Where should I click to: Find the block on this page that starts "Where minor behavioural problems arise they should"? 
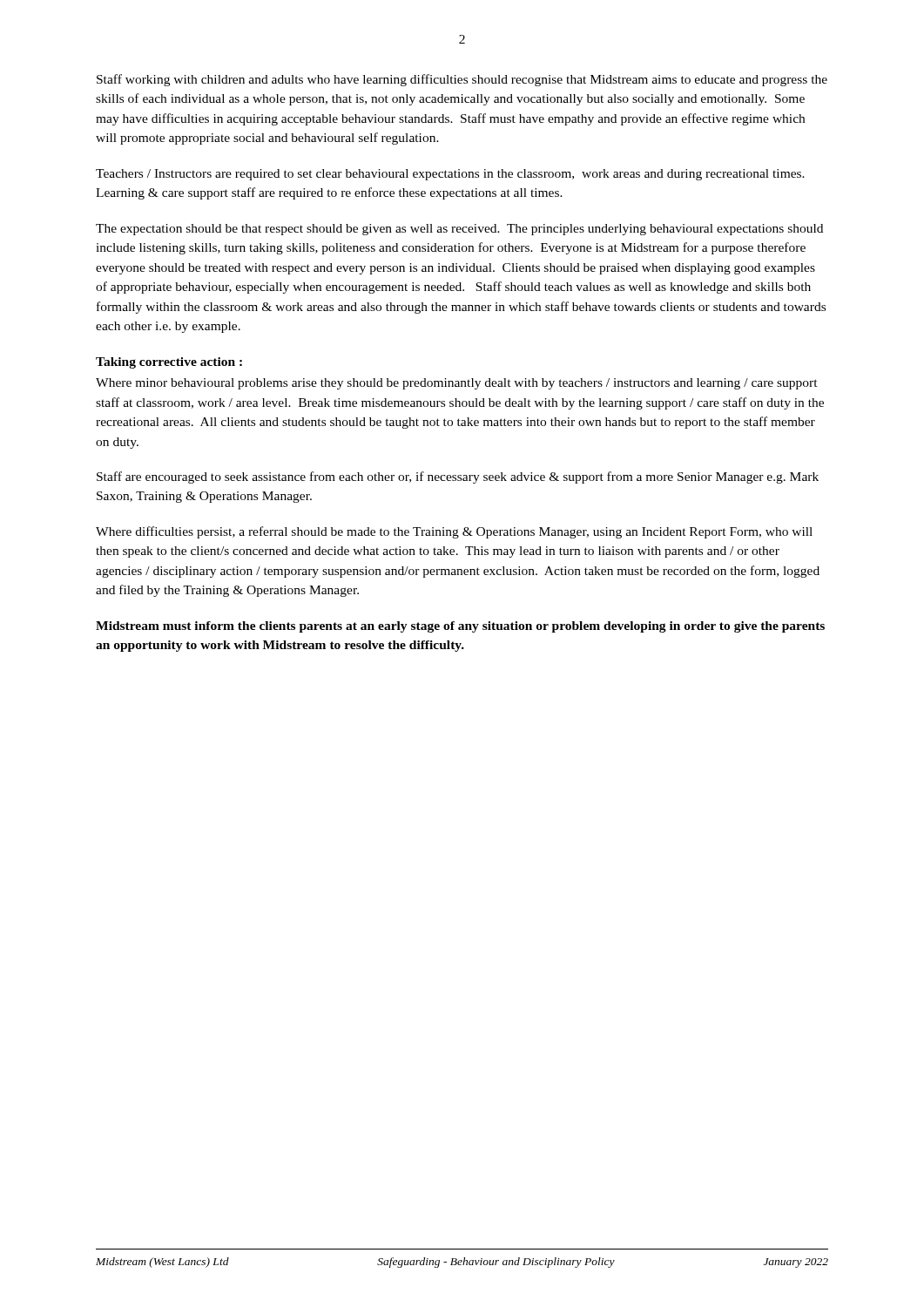(460, 412)
